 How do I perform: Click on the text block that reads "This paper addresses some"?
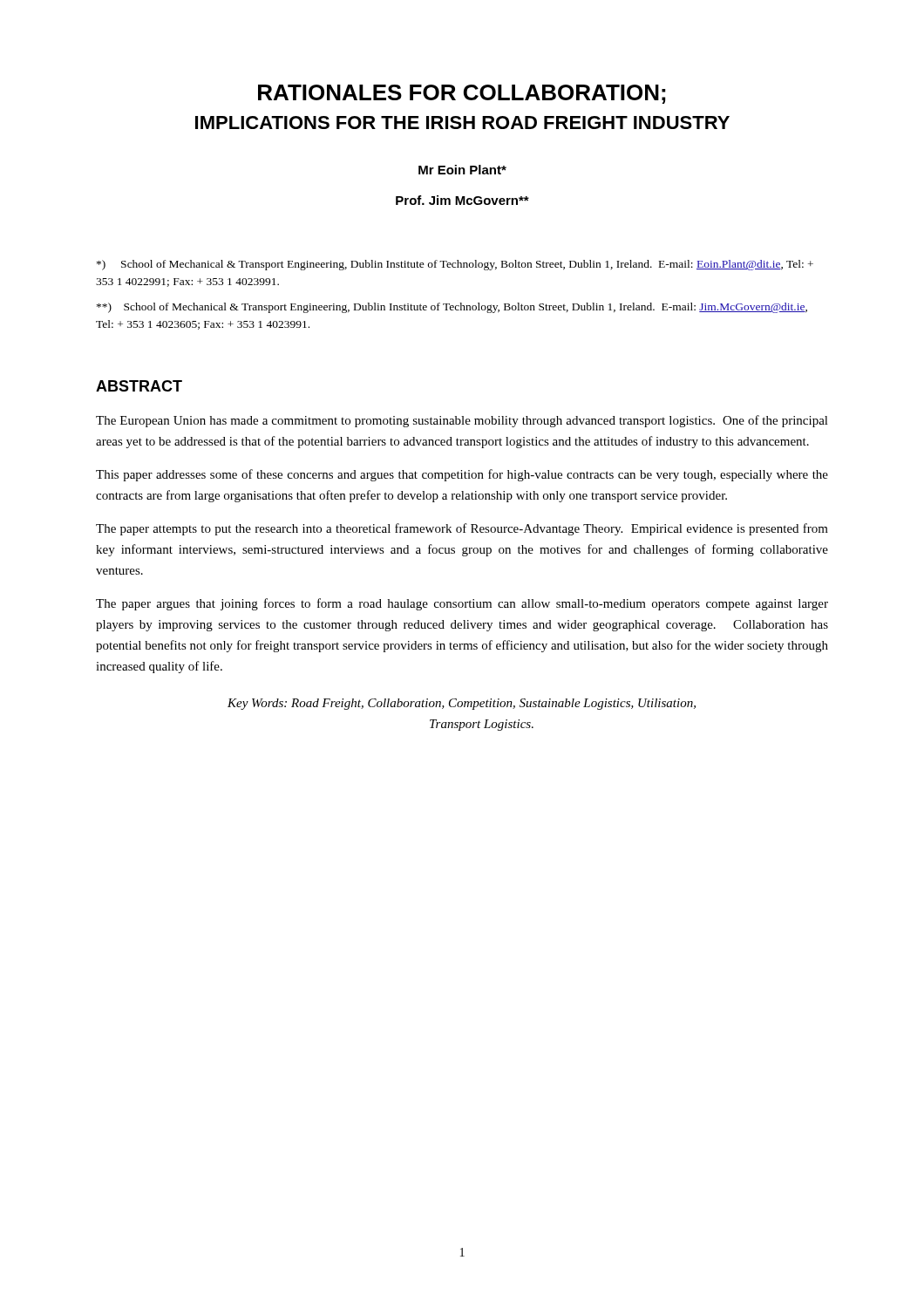click(x=462, y=485)
